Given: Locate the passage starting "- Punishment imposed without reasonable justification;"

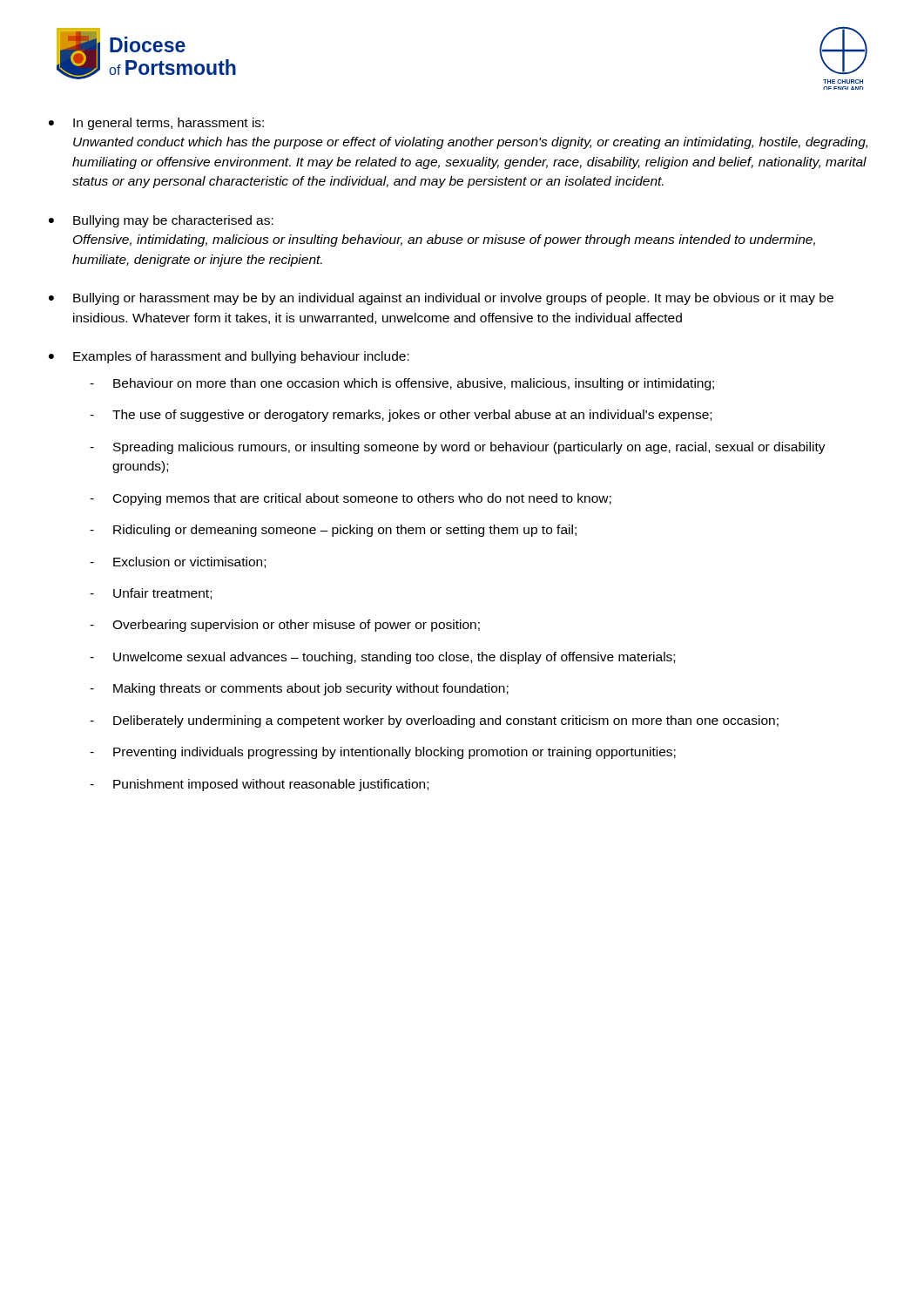Looking at the screenshot, I should 259,785.
